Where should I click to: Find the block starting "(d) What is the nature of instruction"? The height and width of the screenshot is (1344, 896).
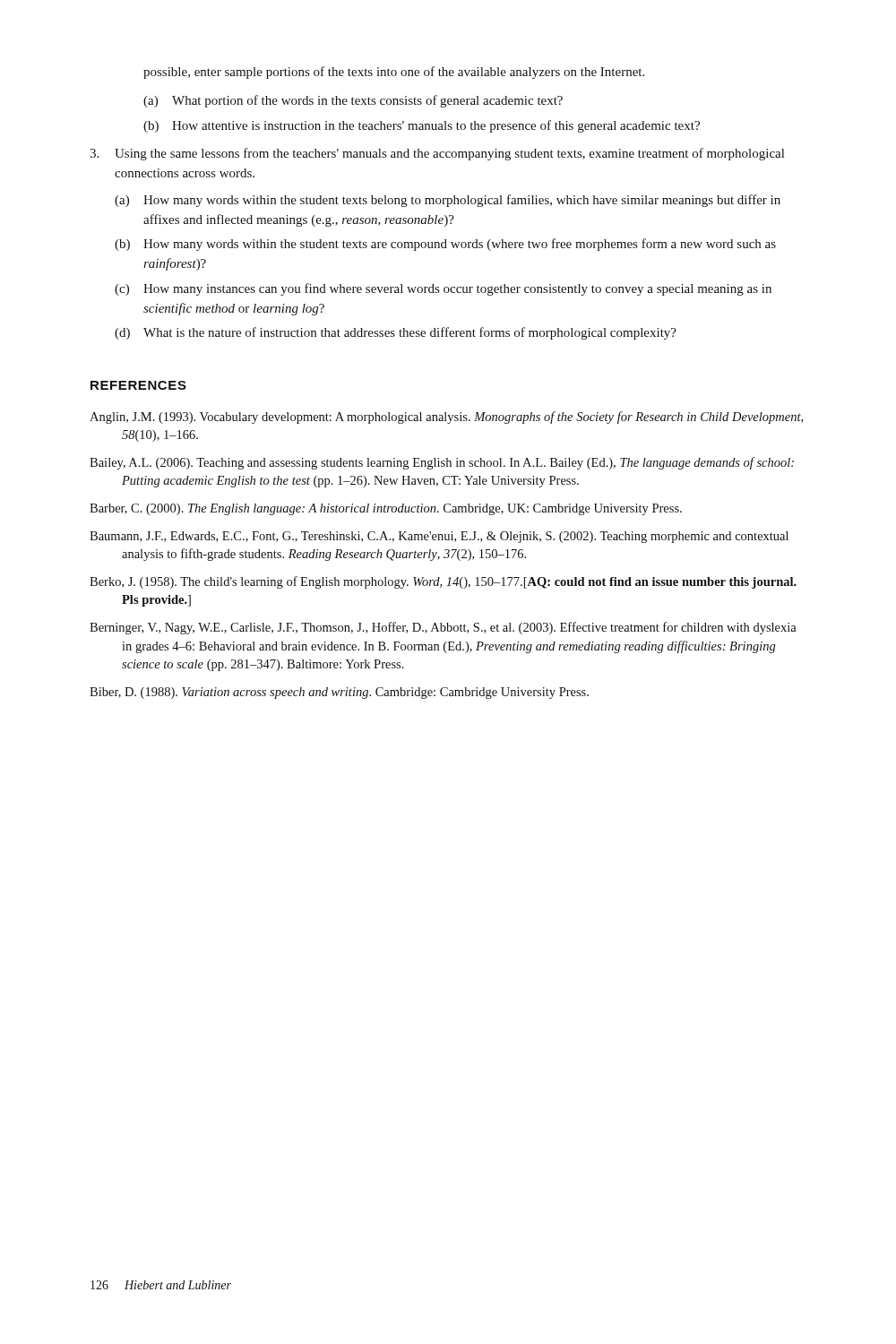tap(461, 333)
